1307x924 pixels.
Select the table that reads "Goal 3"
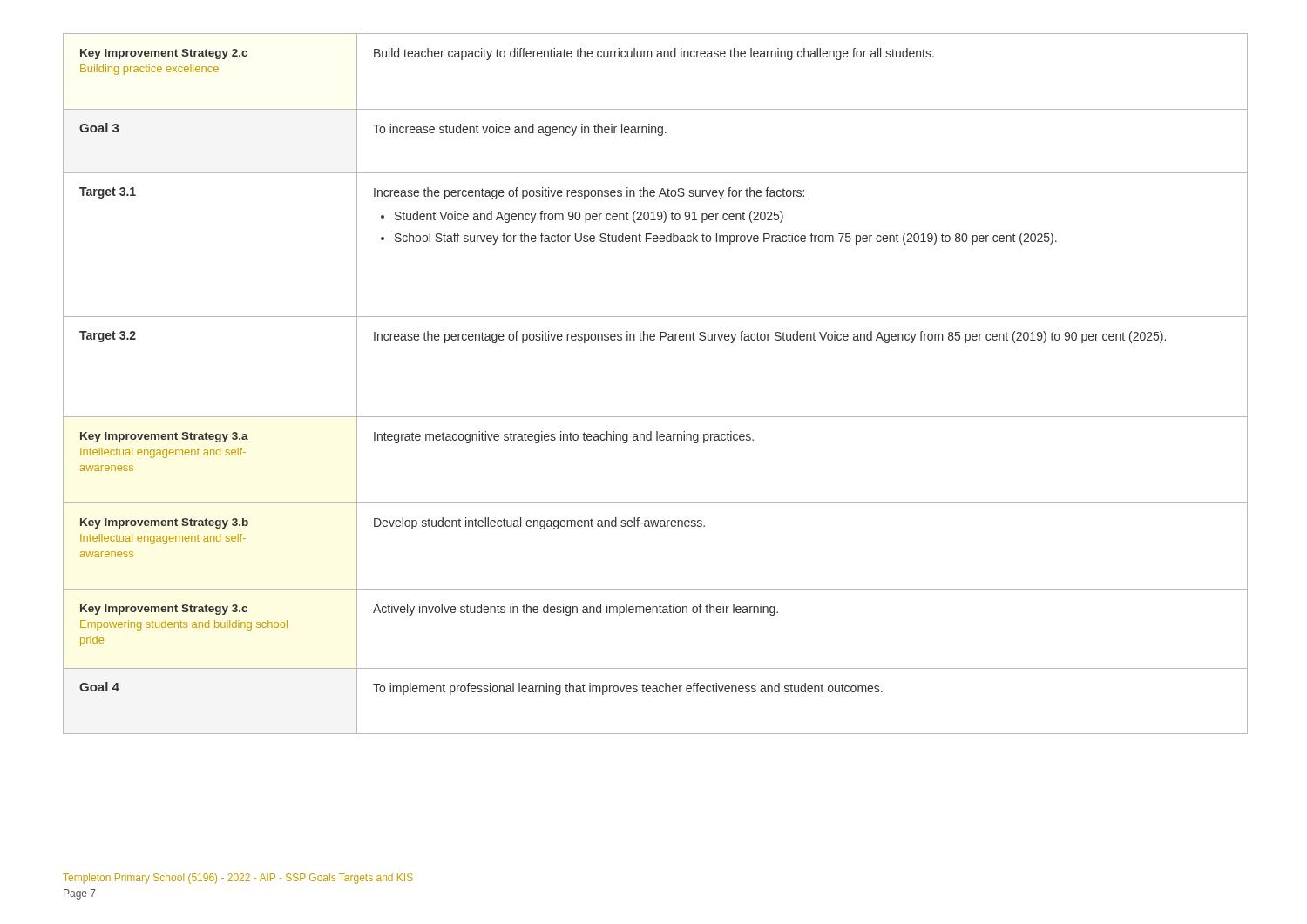[x=655, y=384]
